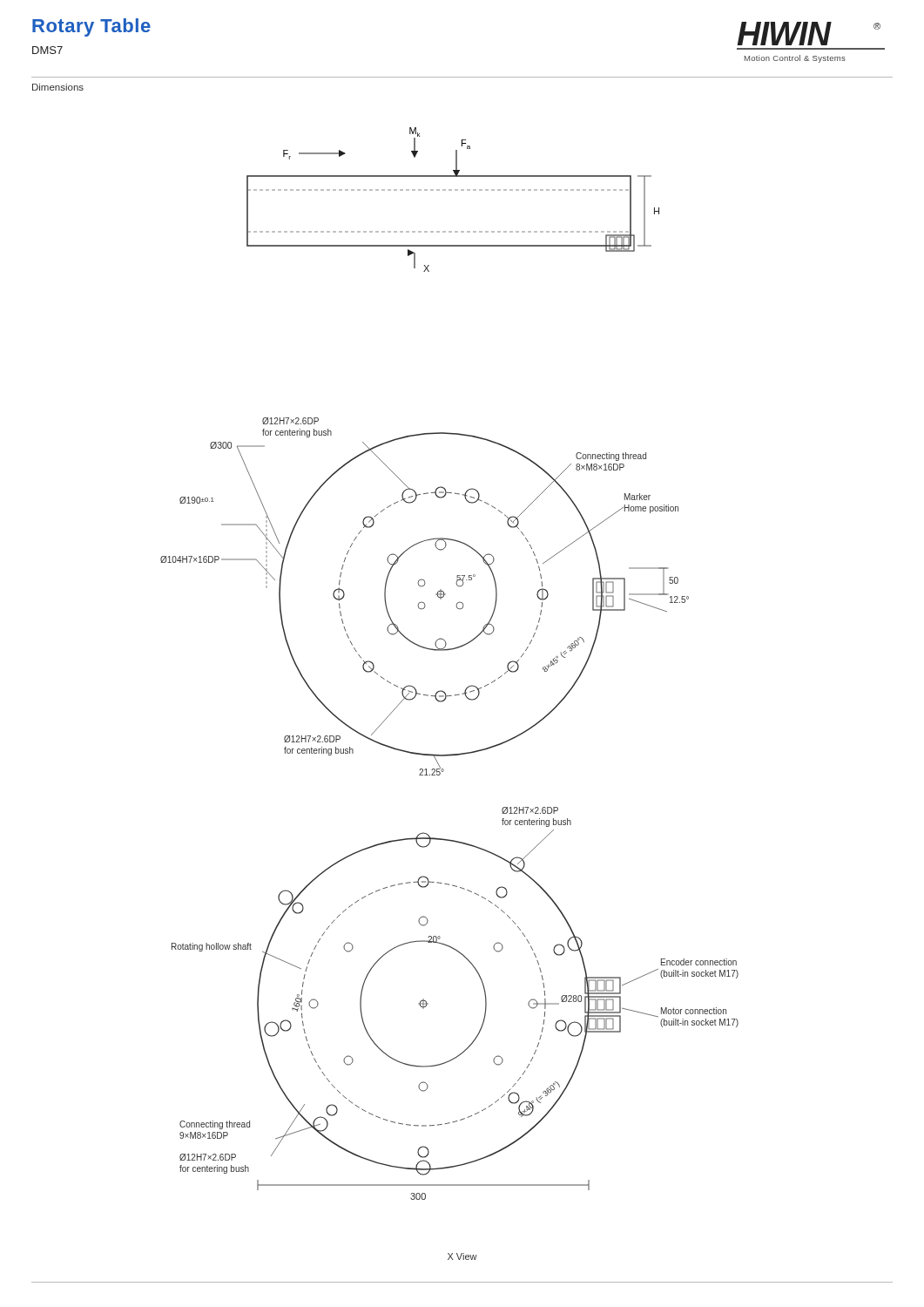Image resolution: width=924 pixels, height=1307 pixels.
Task: Click on the logo
Action: pos(815,40)
